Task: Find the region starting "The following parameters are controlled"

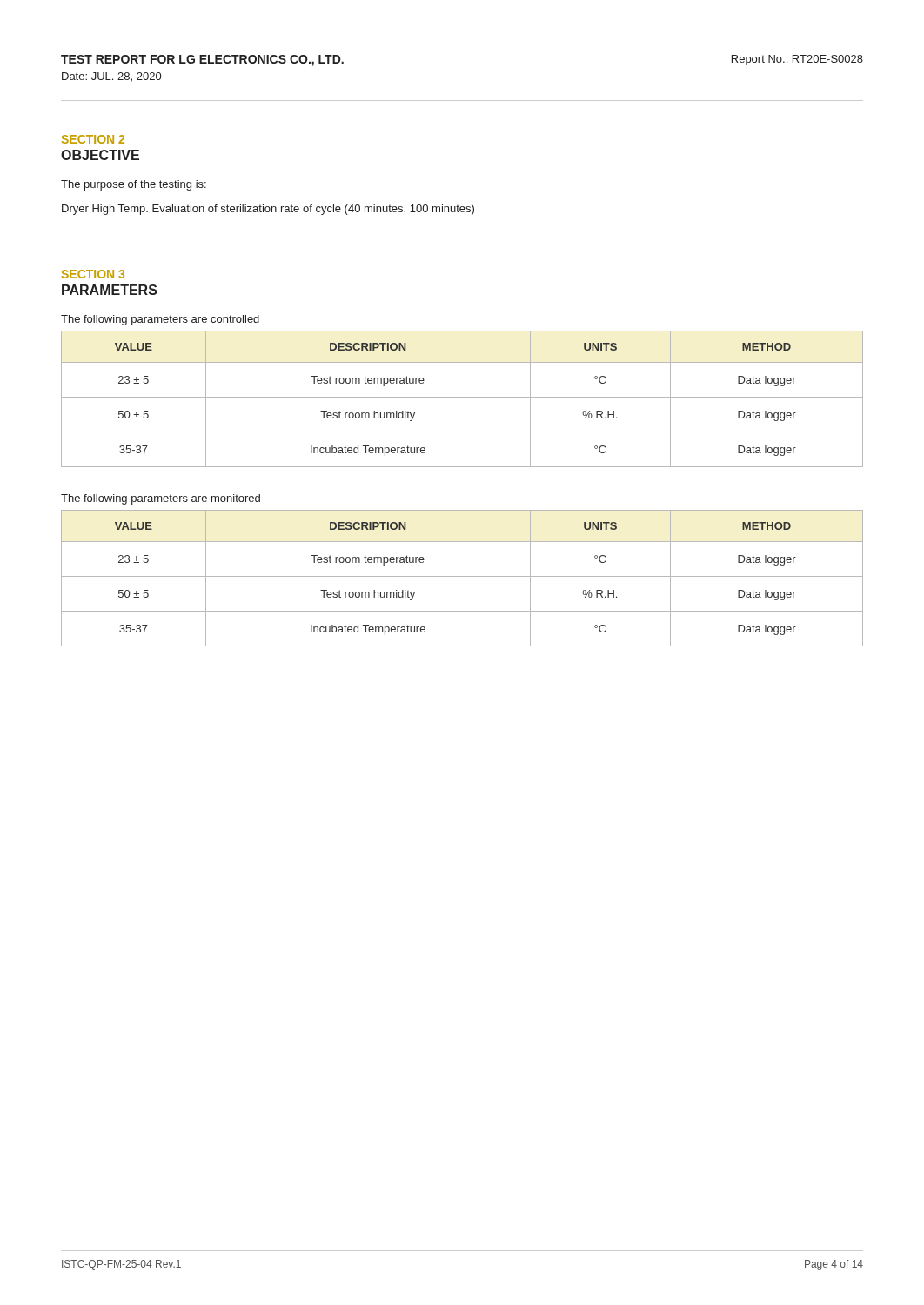Action: 462,319
